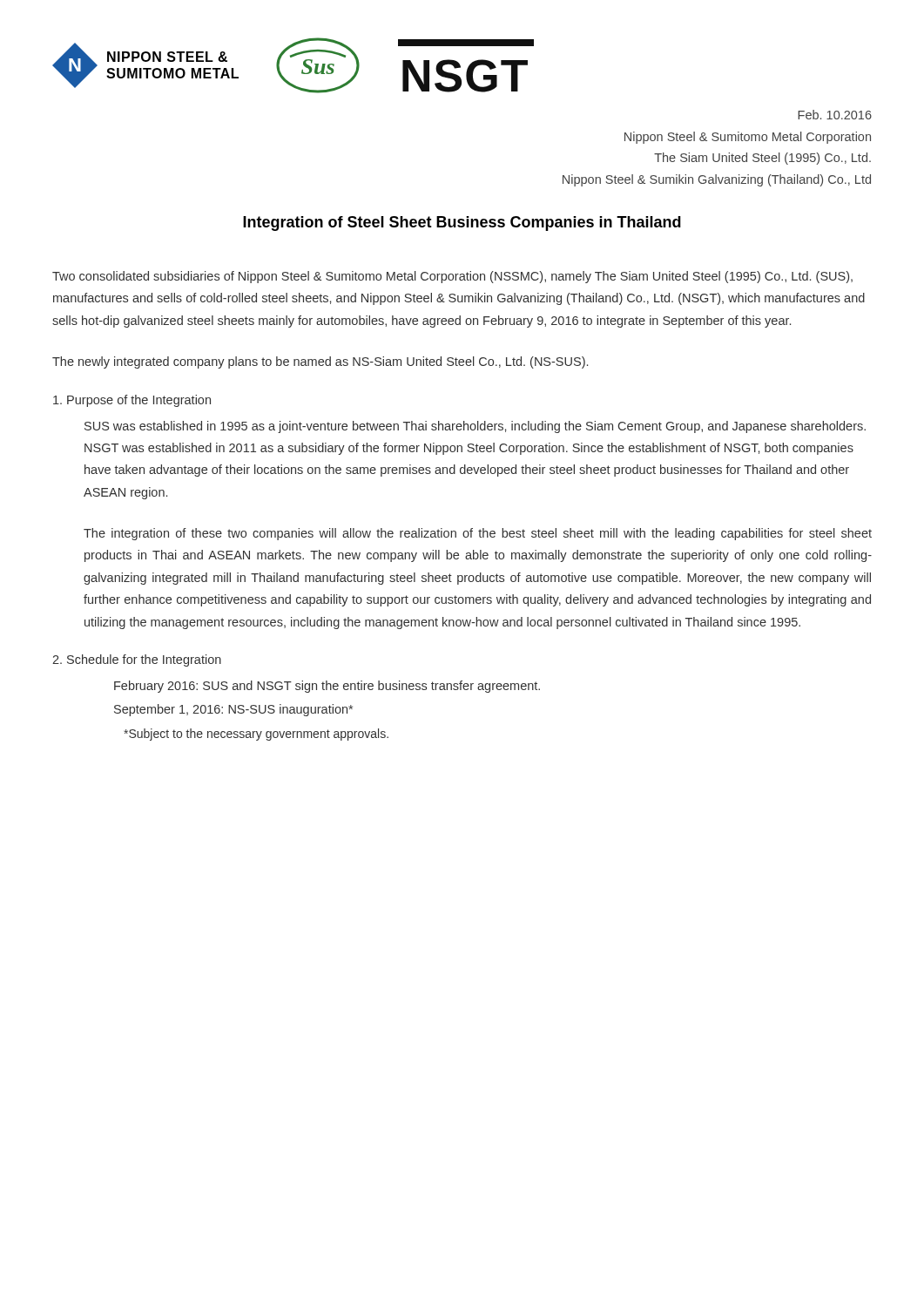Viewport: 924px width, 1307px height.
Task: Locate the block of text that opens with "SUS was established in 1995 as a joint-venture"
Action: pos(475,459)
